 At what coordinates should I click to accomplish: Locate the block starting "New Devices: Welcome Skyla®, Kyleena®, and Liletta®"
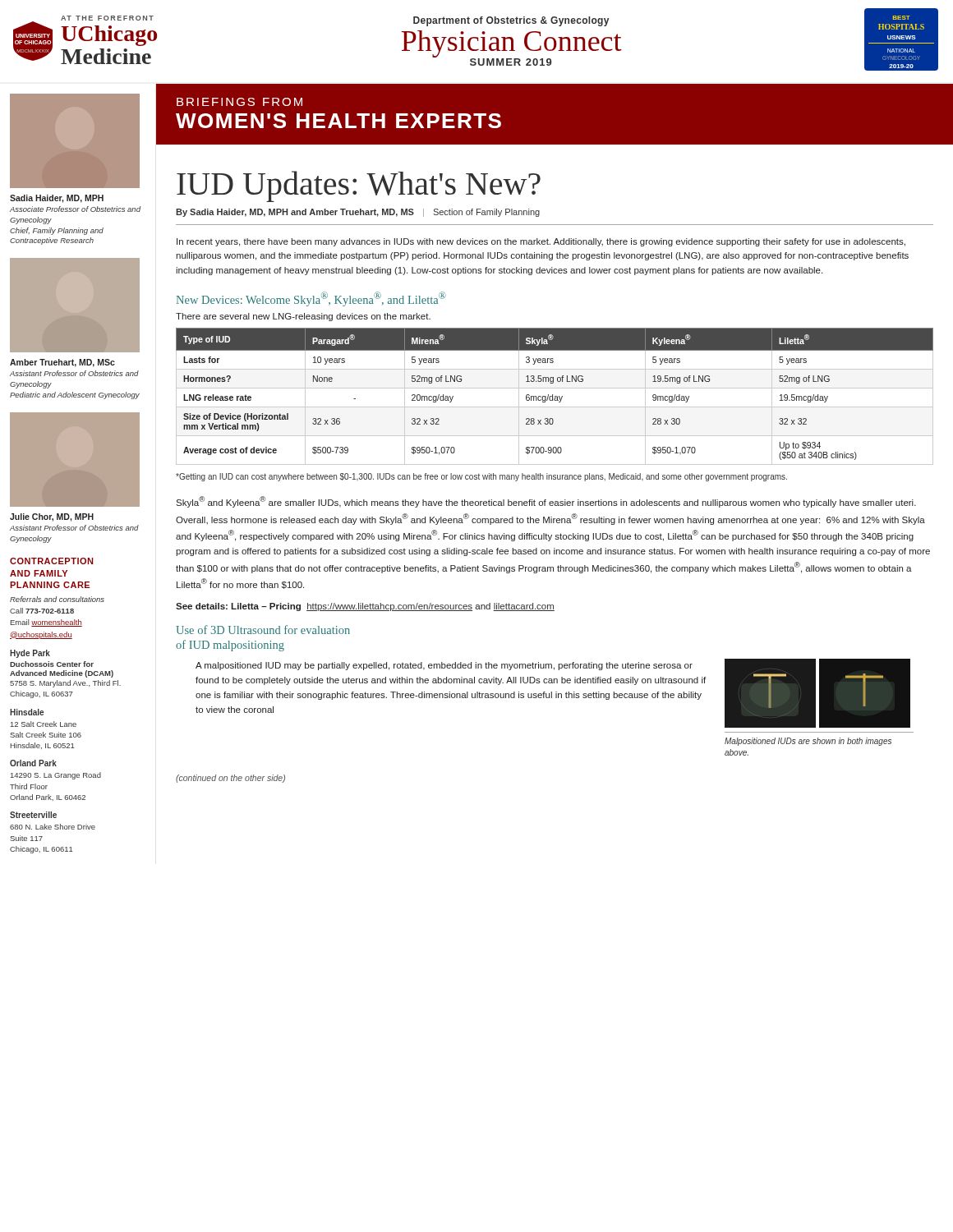point(311,299)
